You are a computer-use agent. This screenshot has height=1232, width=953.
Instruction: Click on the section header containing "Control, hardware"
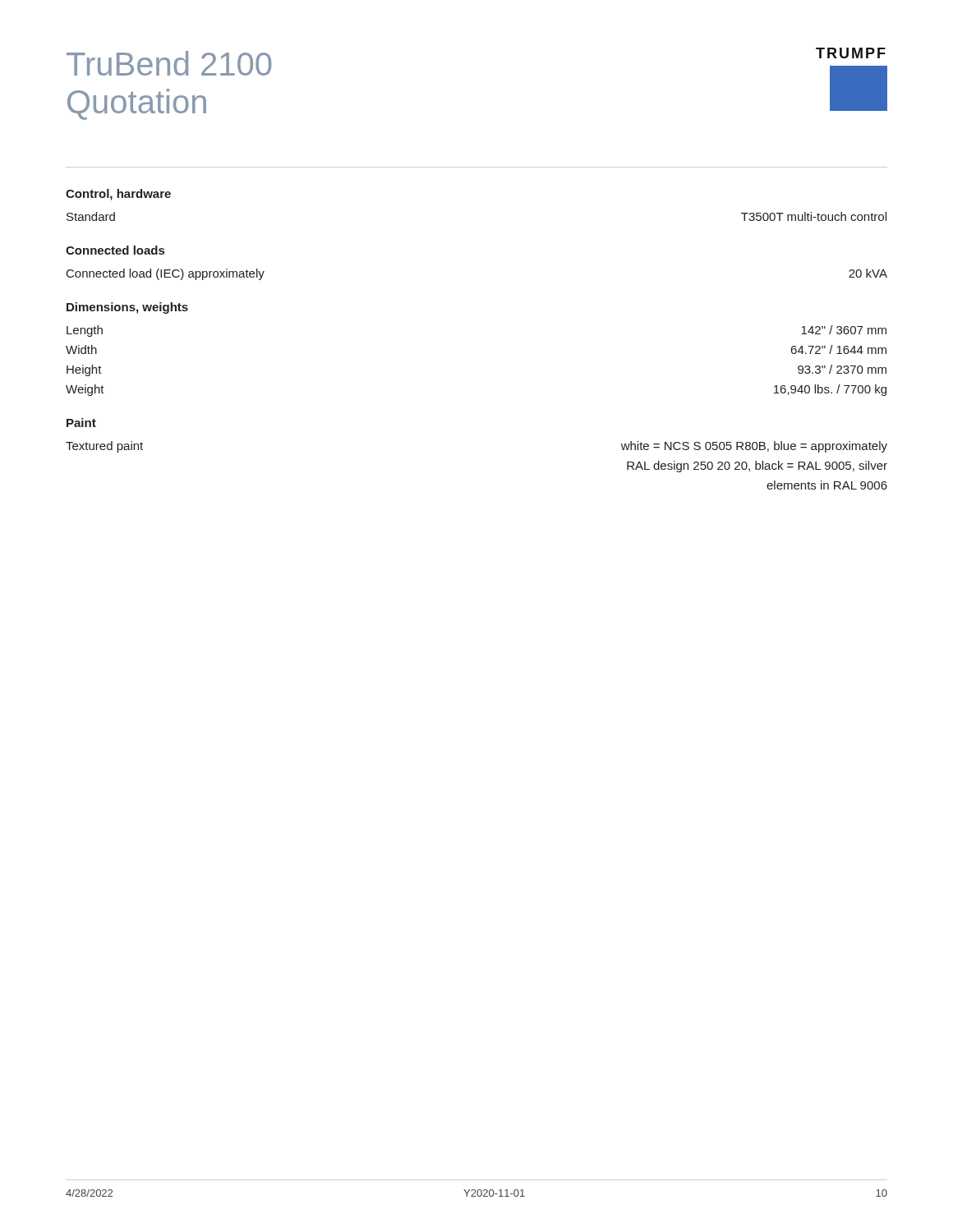click(118, 193)
